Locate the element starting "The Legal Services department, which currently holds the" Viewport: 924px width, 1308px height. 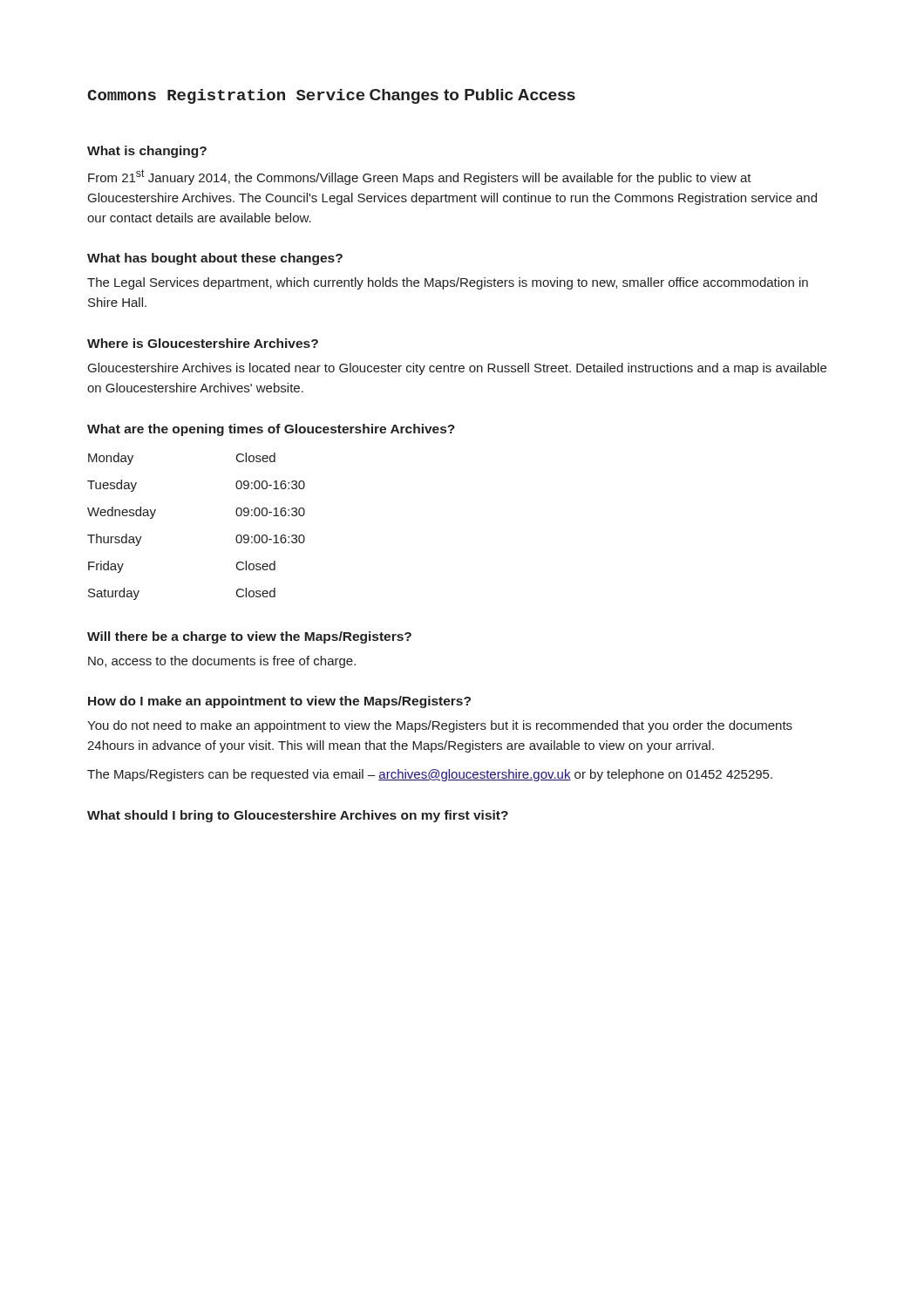(448, 292)
